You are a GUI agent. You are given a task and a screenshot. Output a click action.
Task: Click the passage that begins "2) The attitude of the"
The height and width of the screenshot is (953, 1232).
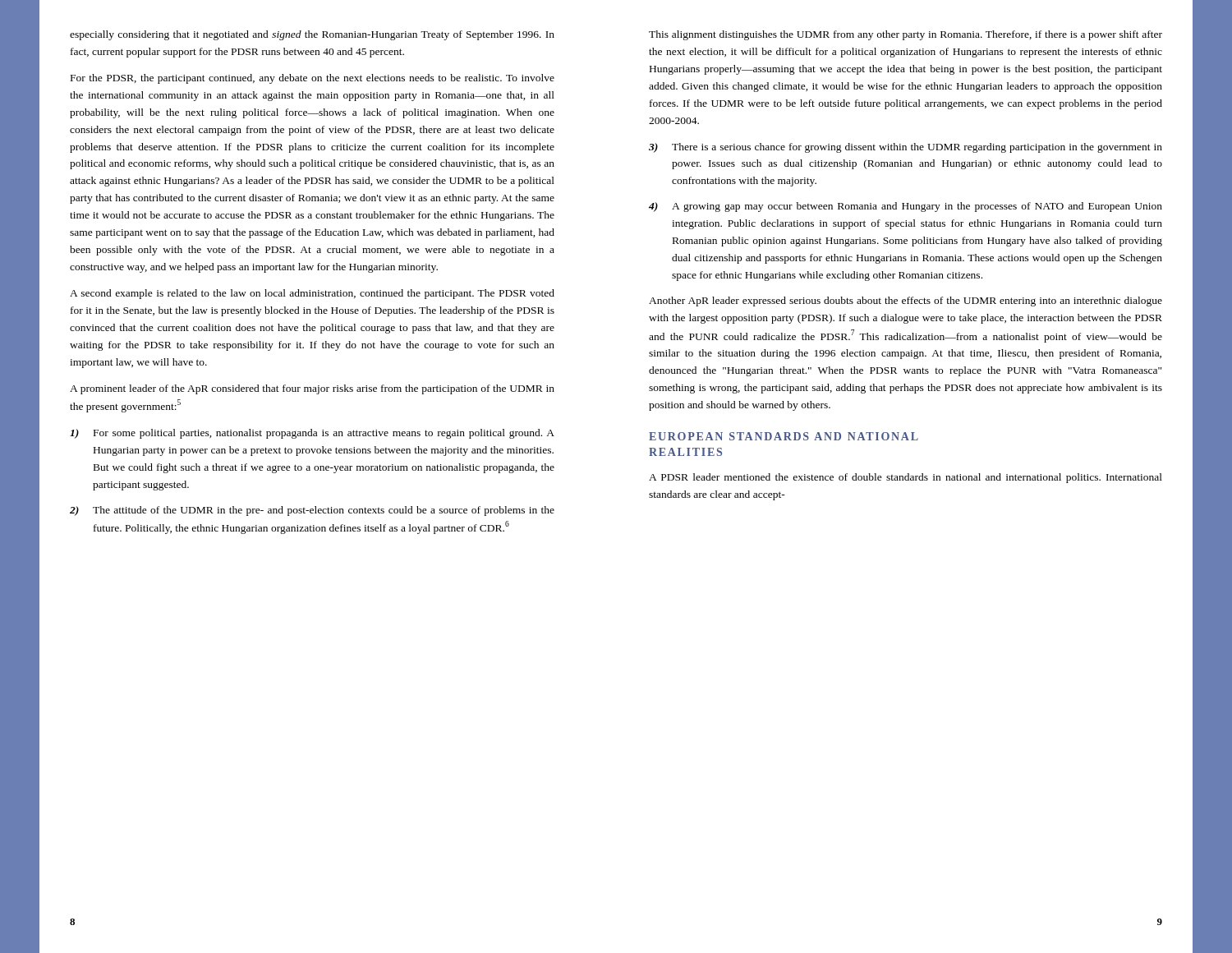312,519
